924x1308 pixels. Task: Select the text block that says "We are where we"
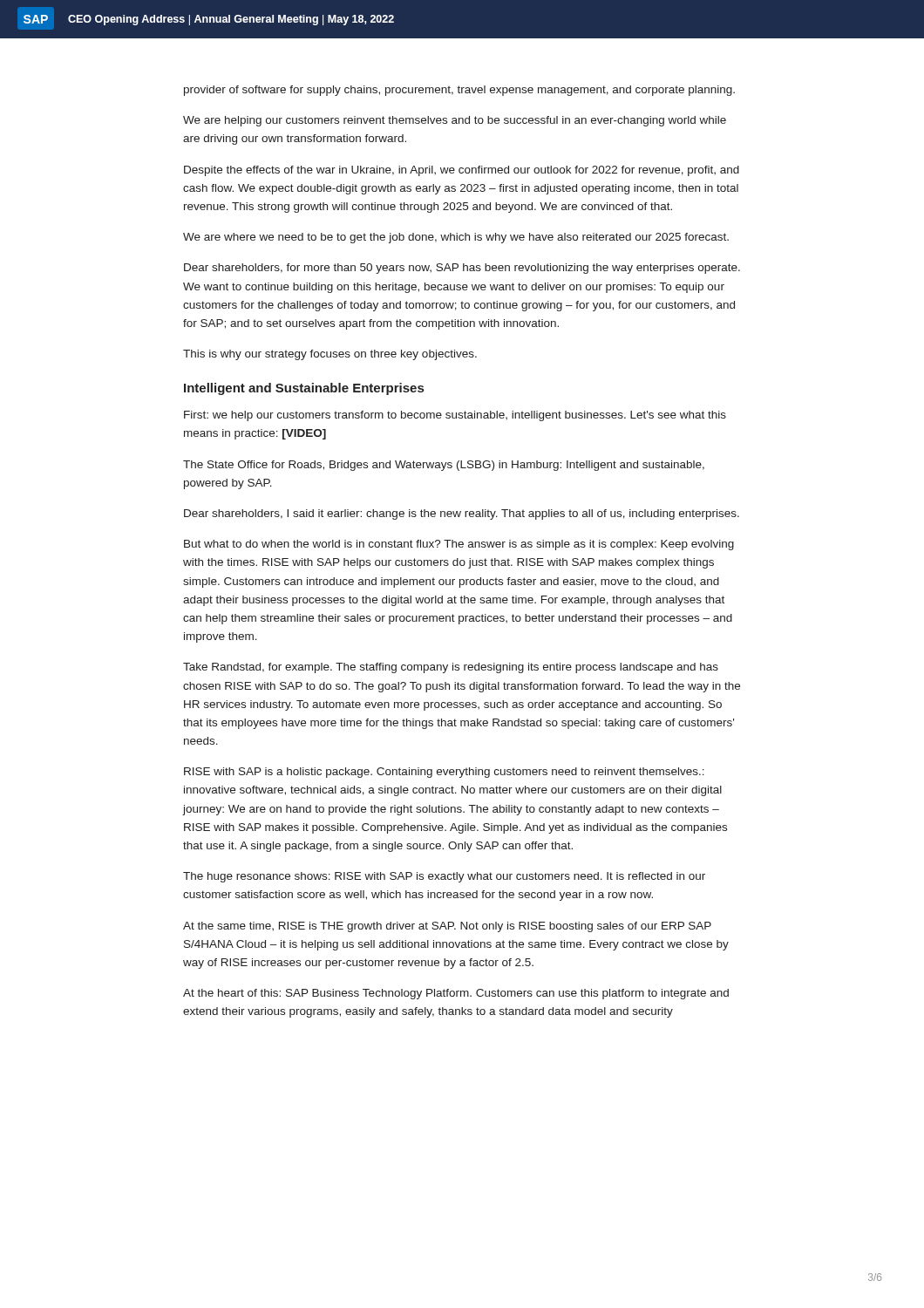(x=456, y=237)
